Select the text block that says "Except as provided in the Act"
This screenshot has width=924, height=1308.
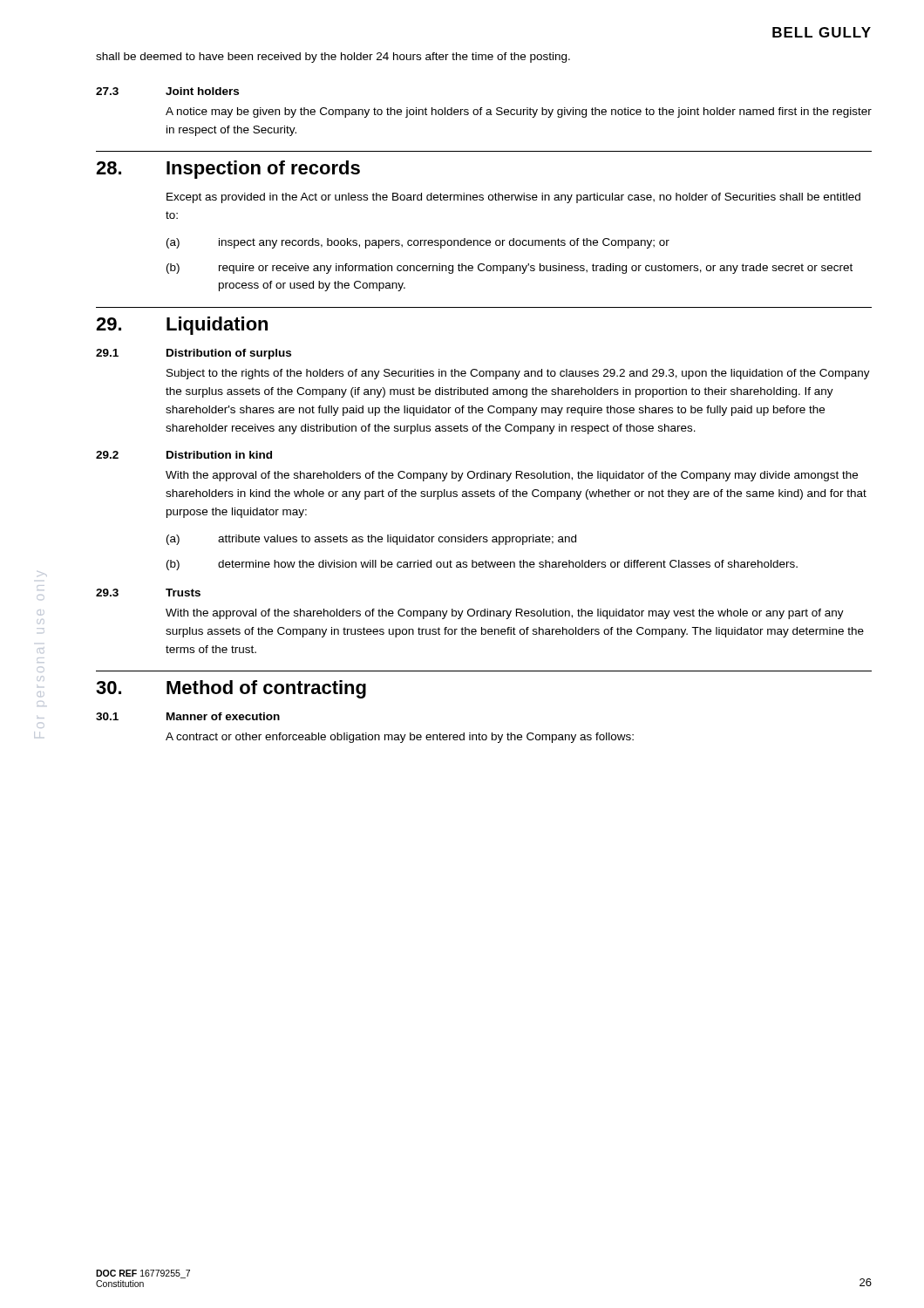(513, 206)
